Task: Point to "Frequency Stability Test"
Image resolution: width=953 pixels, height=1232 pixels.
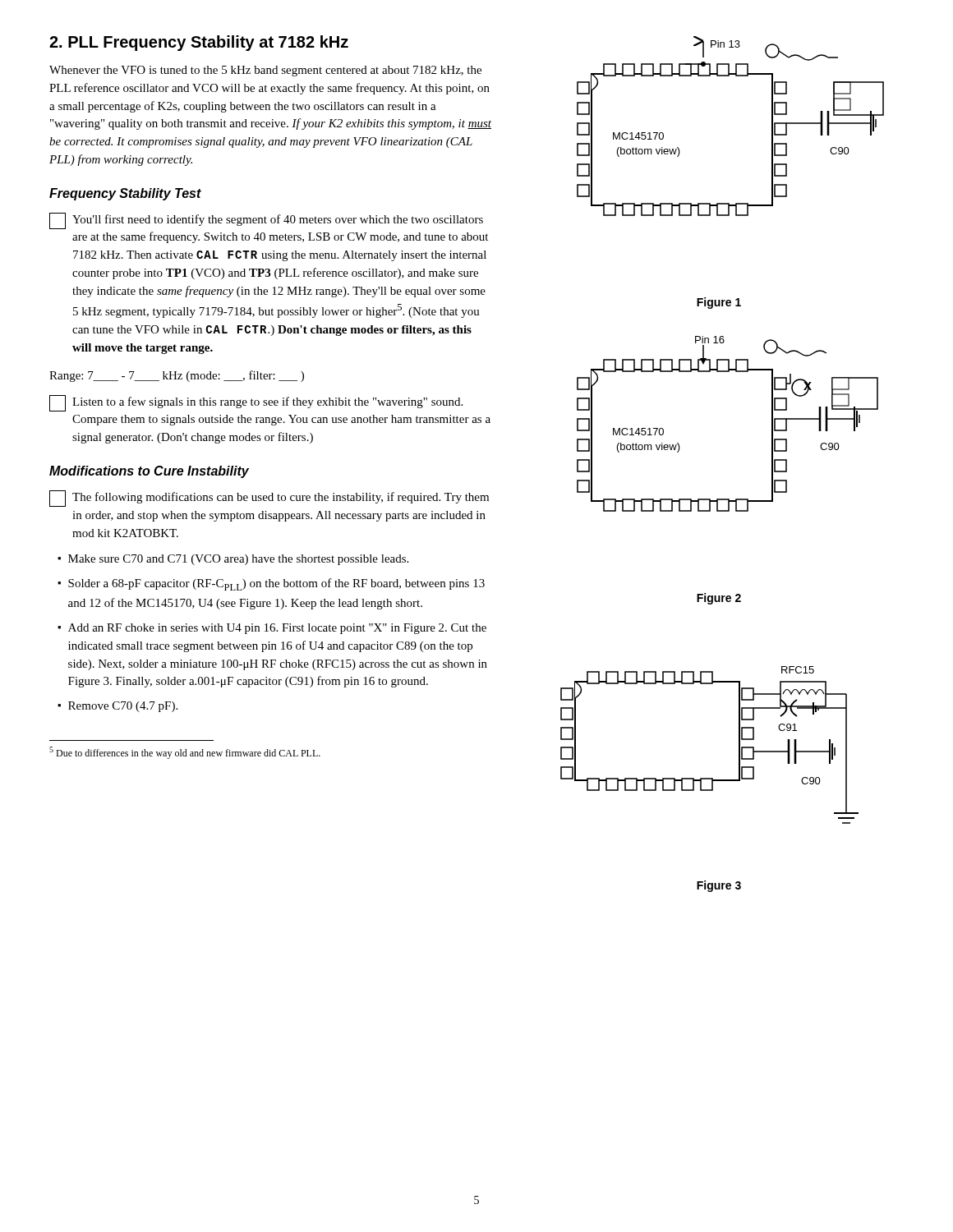Action: pyautogui.click(x=125, y=194)
